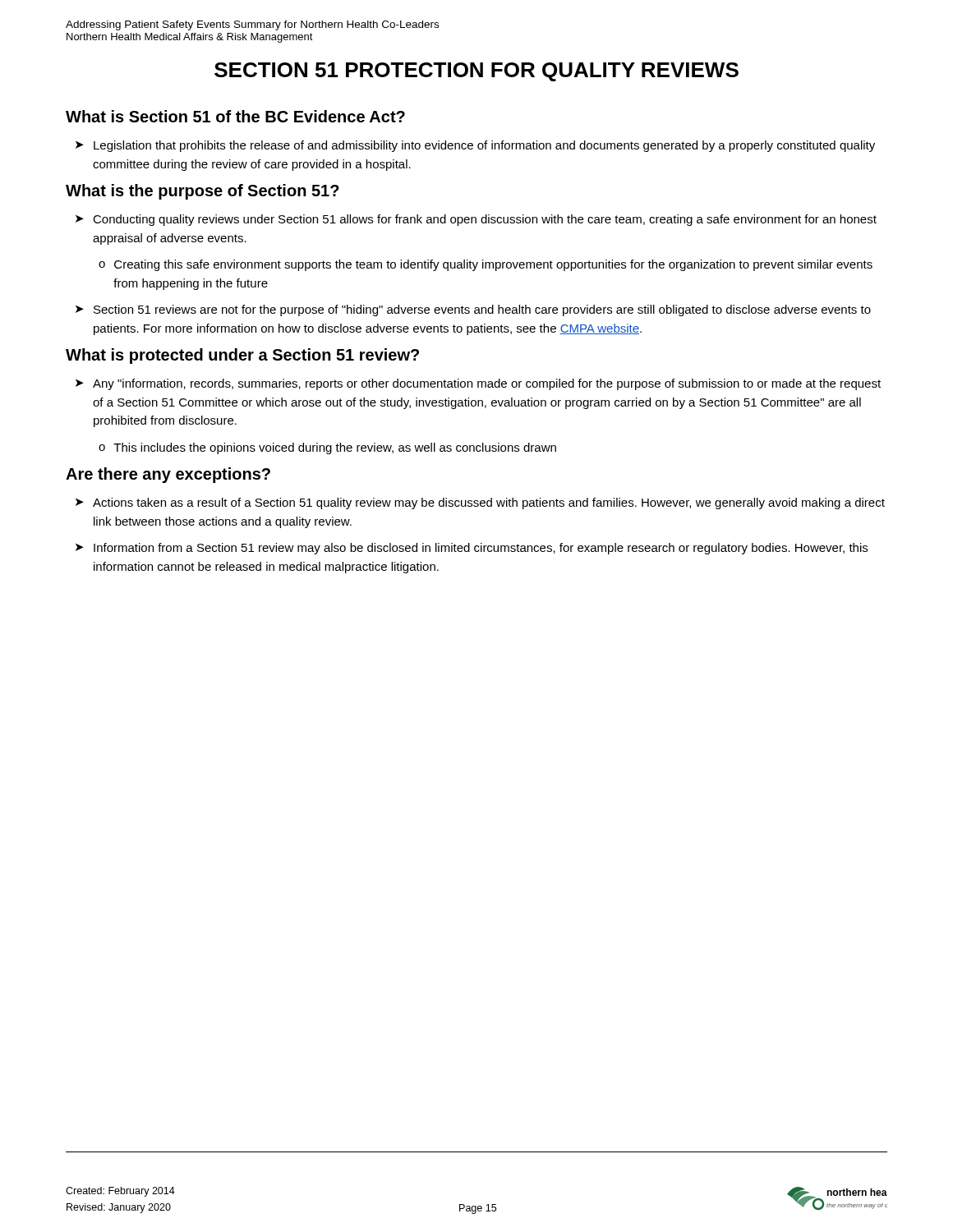Locate the section header that reads "What is protected under a Section 51 review?"

click(x=243, y=355)
